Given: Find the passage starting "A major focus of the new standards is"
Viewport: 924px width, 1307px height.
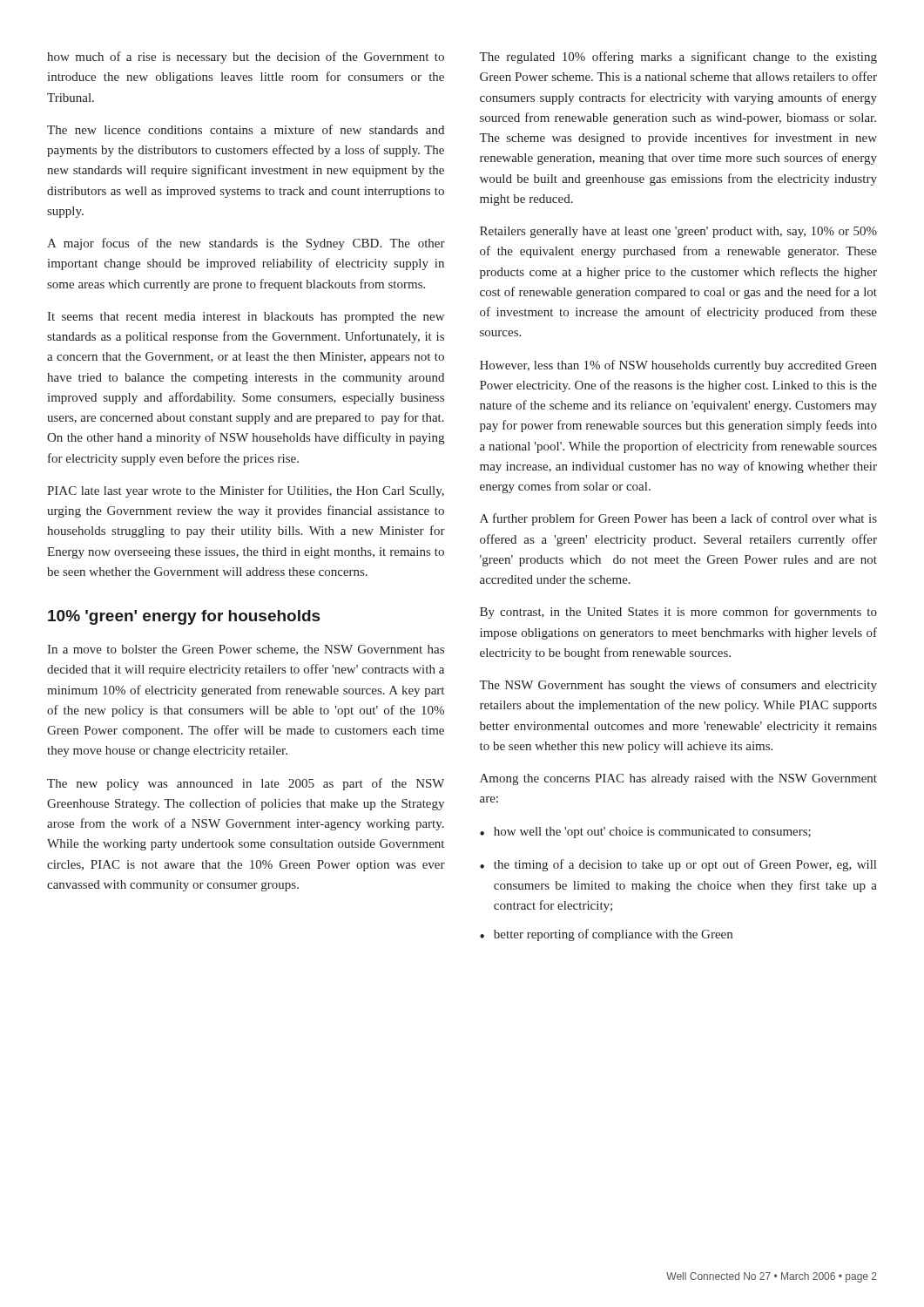Looking at the screenshot, I should [246, 264].
